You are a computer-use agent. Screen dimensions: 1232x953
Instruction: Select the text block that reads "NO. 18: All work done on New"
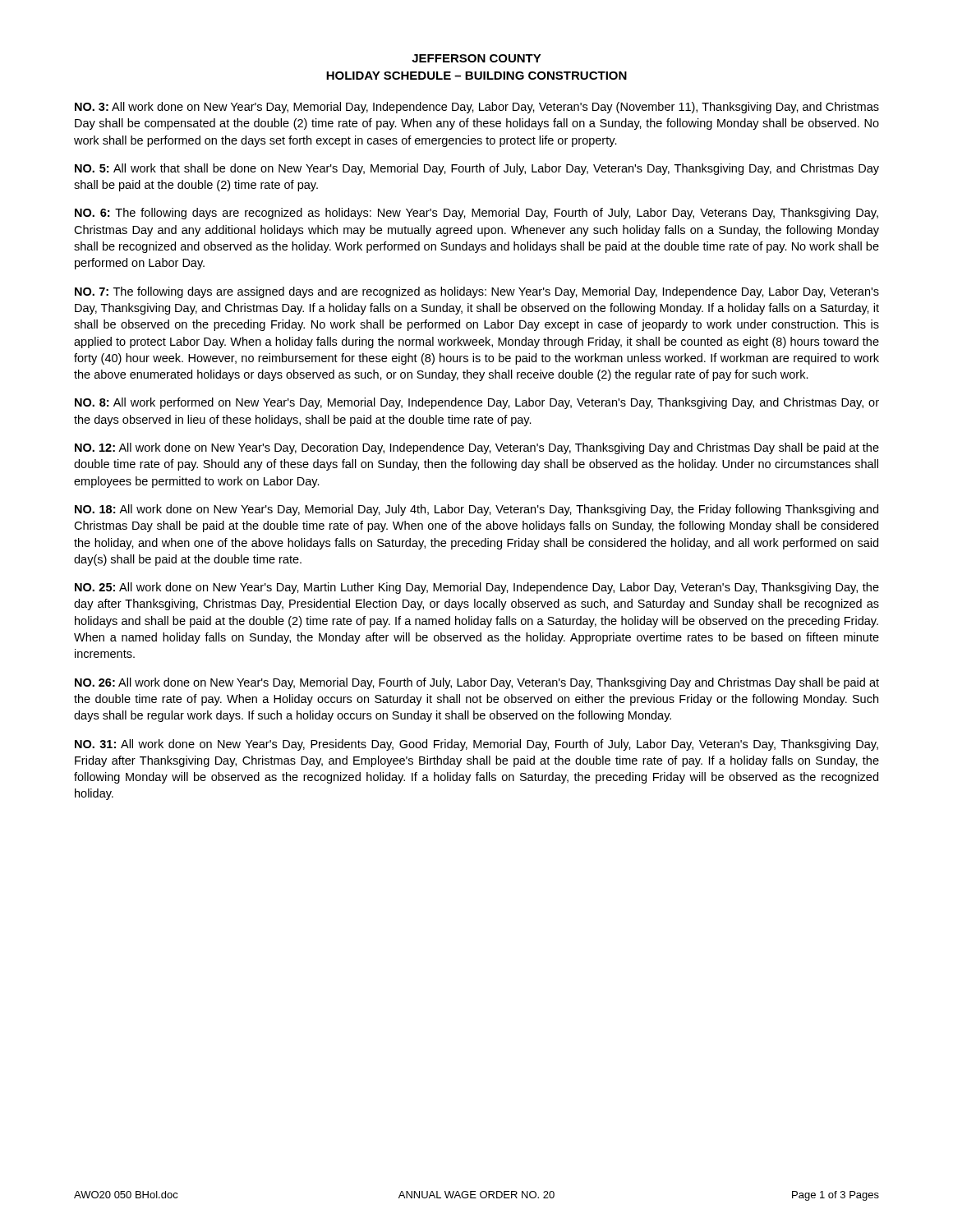coord(476,534)
